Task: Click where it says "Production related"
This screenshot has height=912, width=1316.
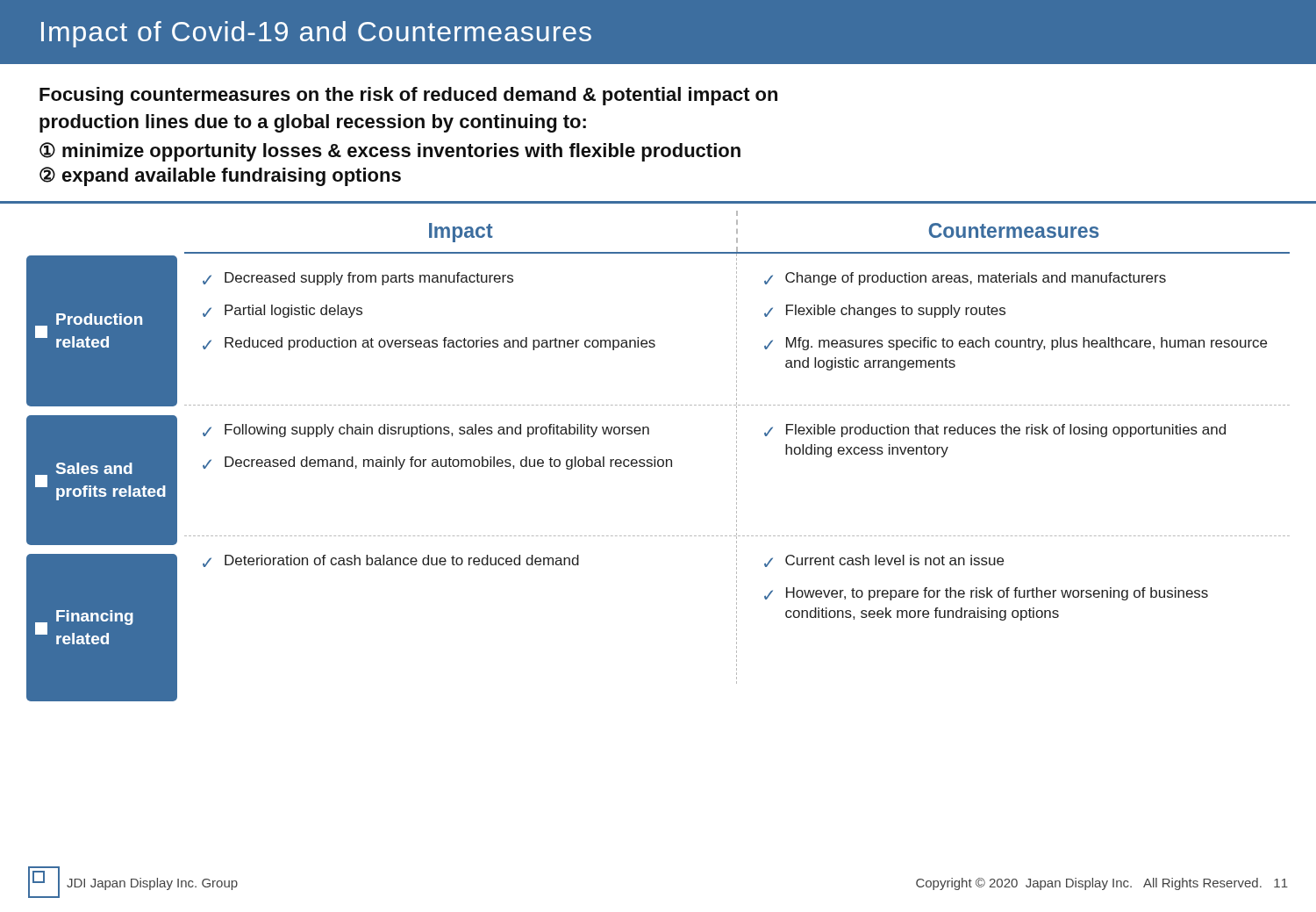Action: coord(102,331)
